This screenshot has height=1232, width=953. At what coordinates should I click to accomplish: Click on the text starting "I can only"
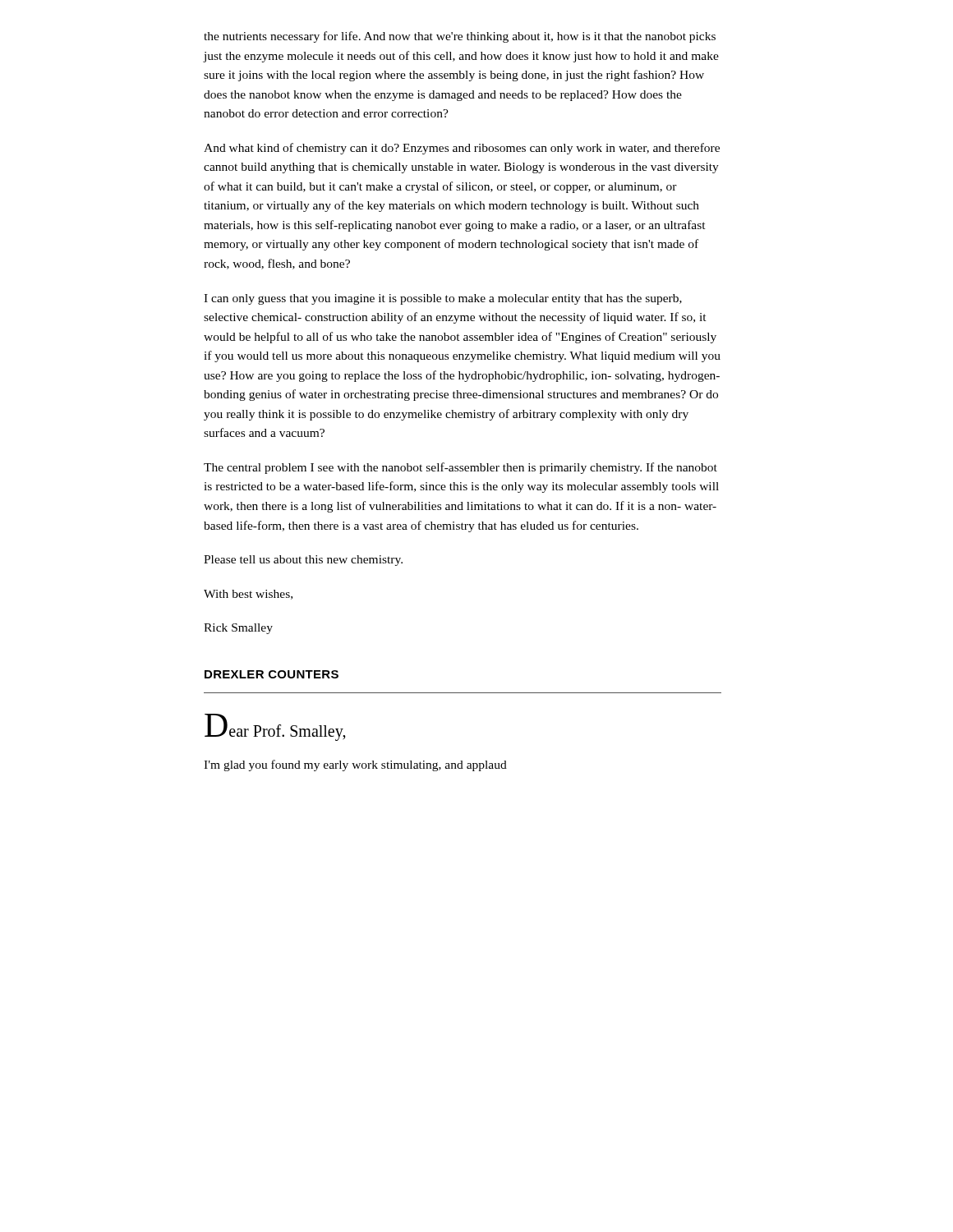(x=462, y=365)
